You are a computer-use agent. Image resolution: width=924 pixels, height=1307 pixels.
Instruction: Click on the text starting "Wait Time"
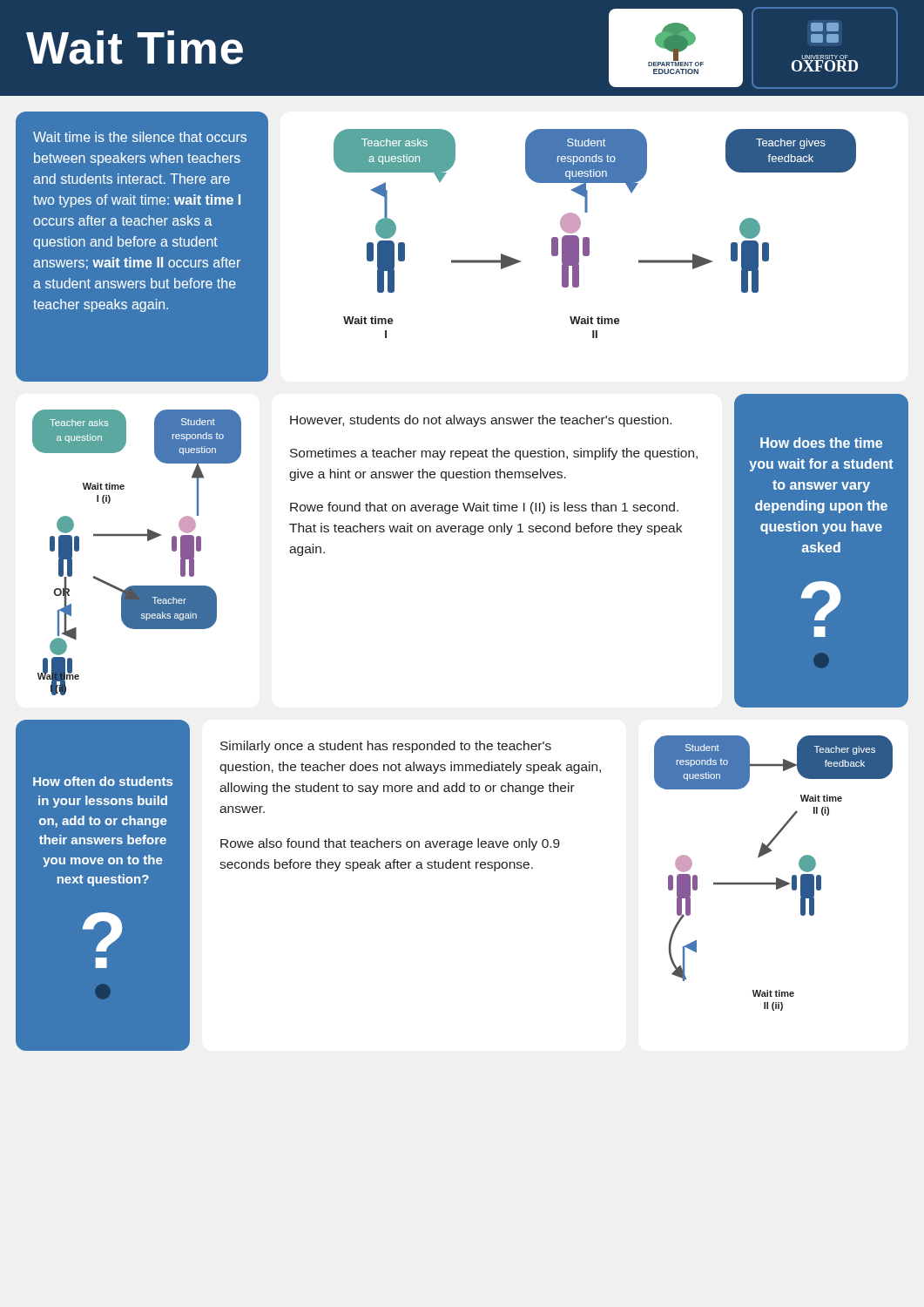coord(136,48)
